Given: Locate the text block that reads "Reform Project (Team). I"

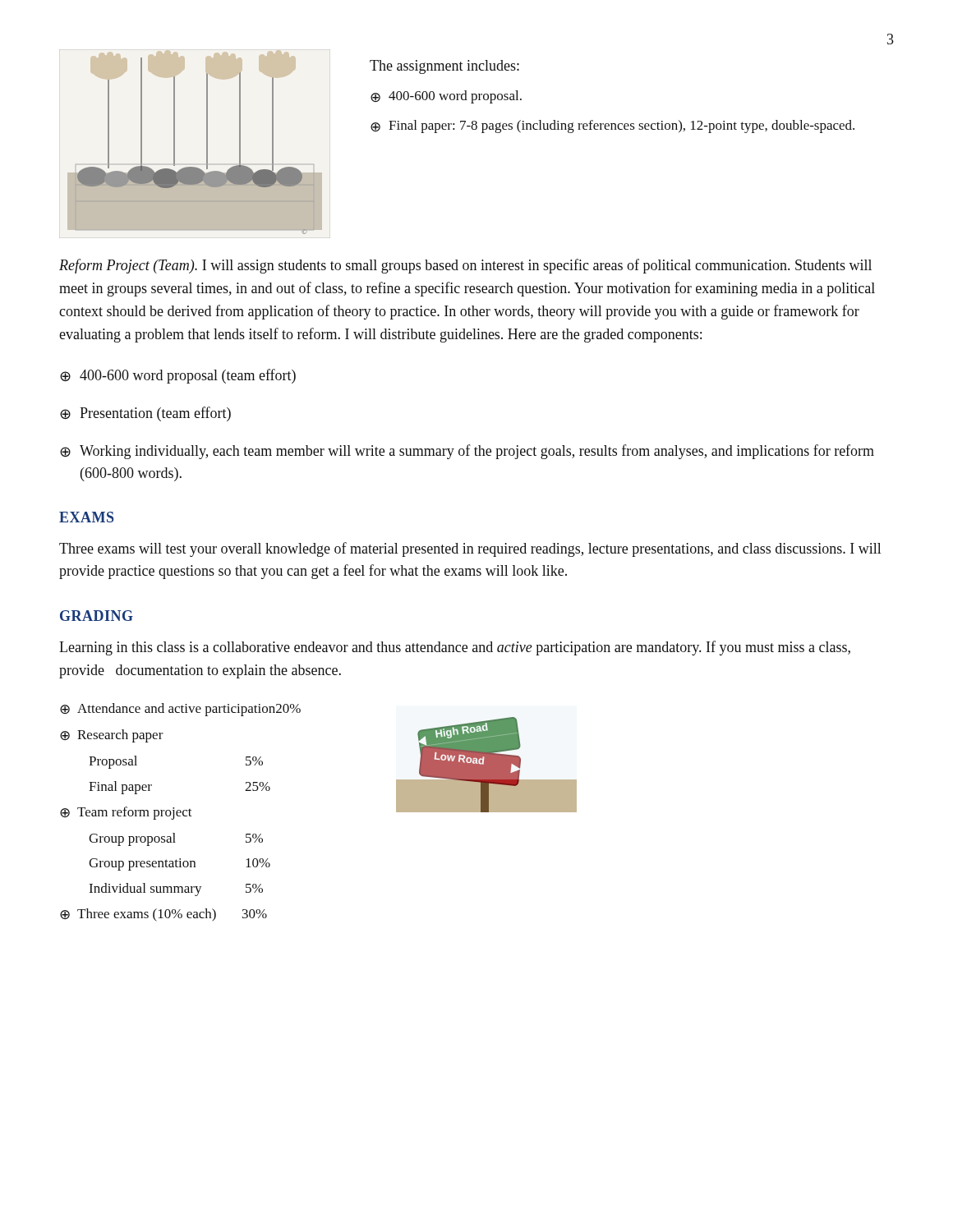Looking at the screenshot, I should point(467,300).
